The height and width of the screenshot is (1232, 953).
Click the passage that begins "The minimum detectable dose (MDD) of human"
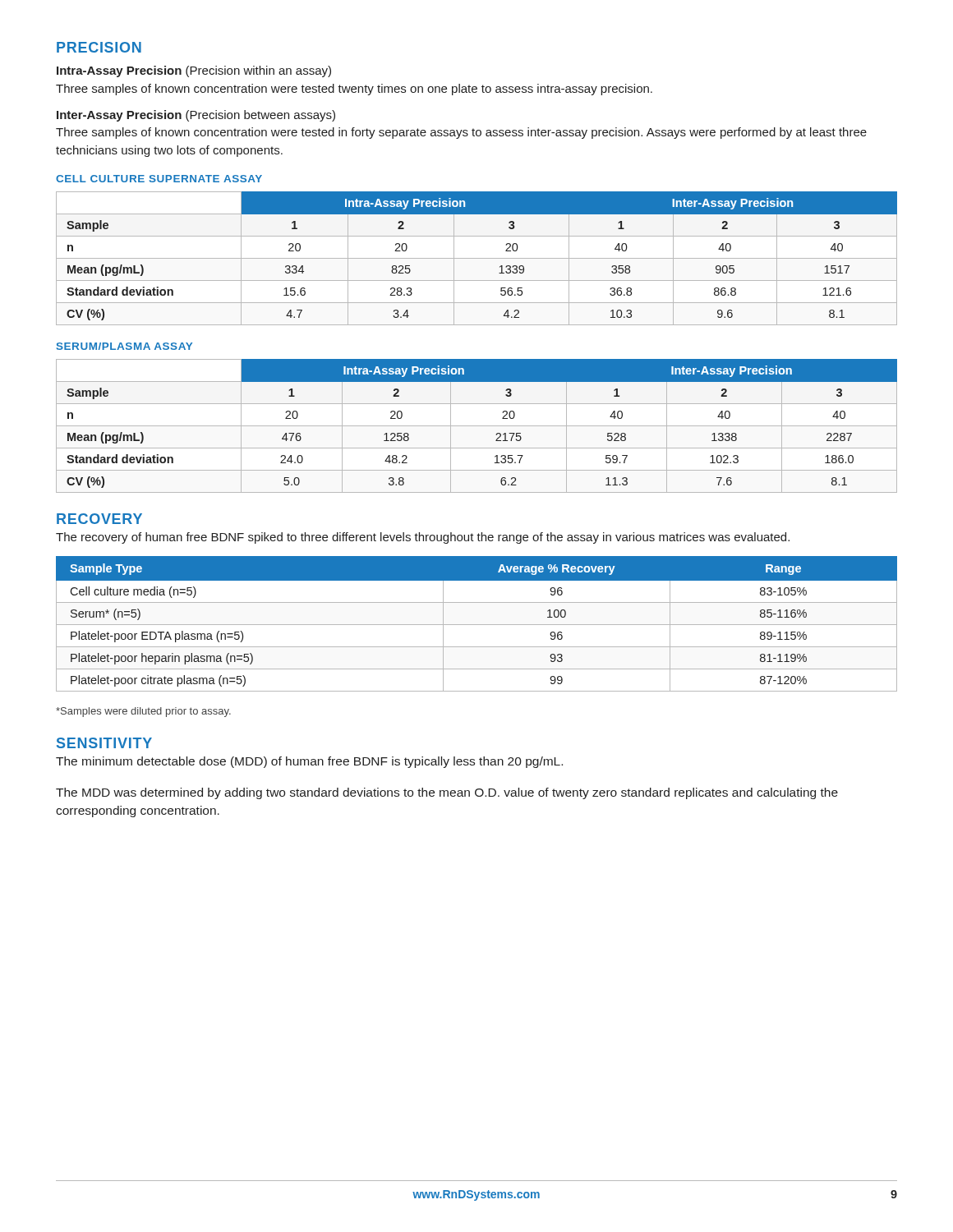pyautogui.click(x=310, y=761)
